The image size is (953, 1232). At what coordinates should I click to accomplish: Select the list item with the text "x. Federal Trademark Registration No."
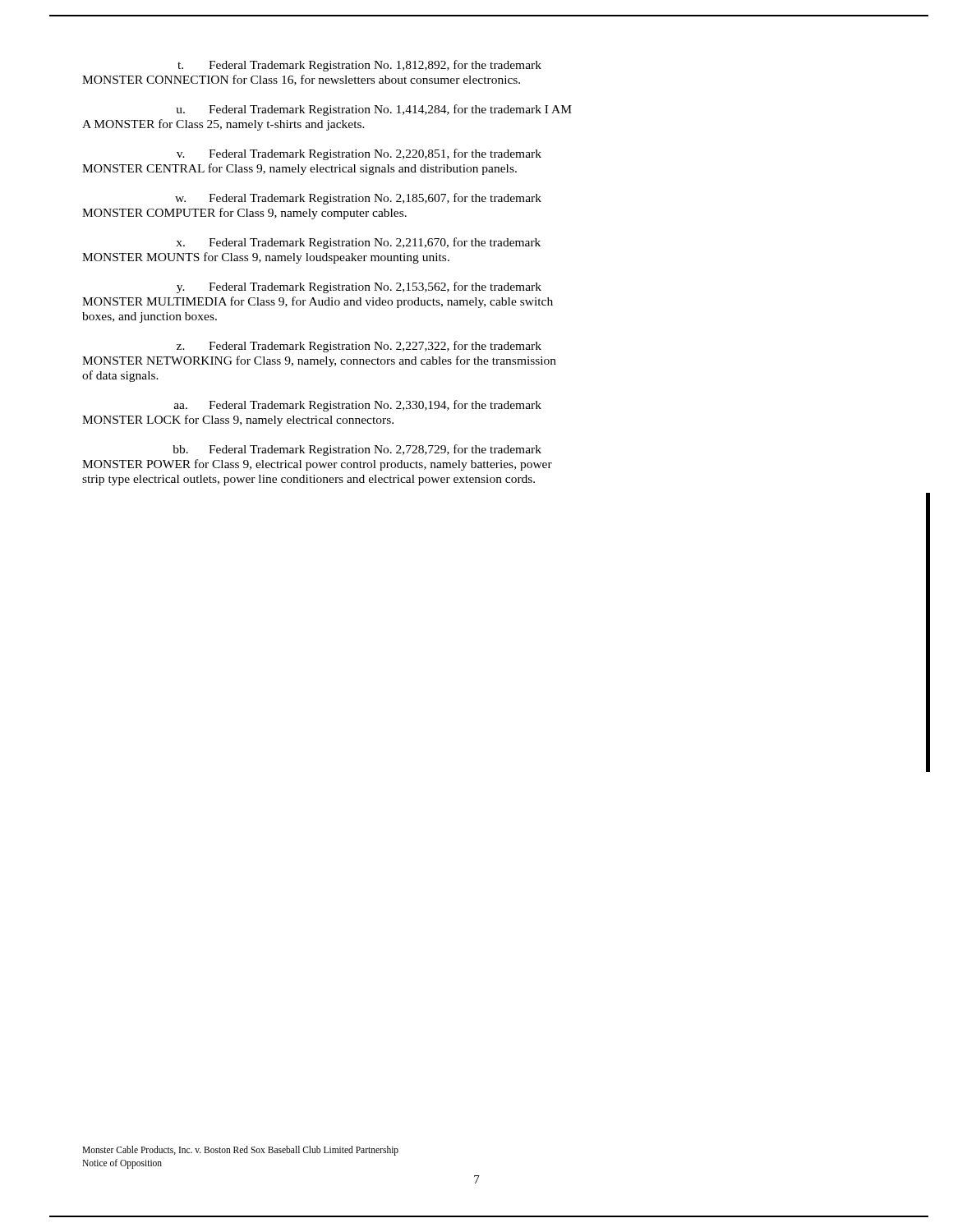click(476, 250)
